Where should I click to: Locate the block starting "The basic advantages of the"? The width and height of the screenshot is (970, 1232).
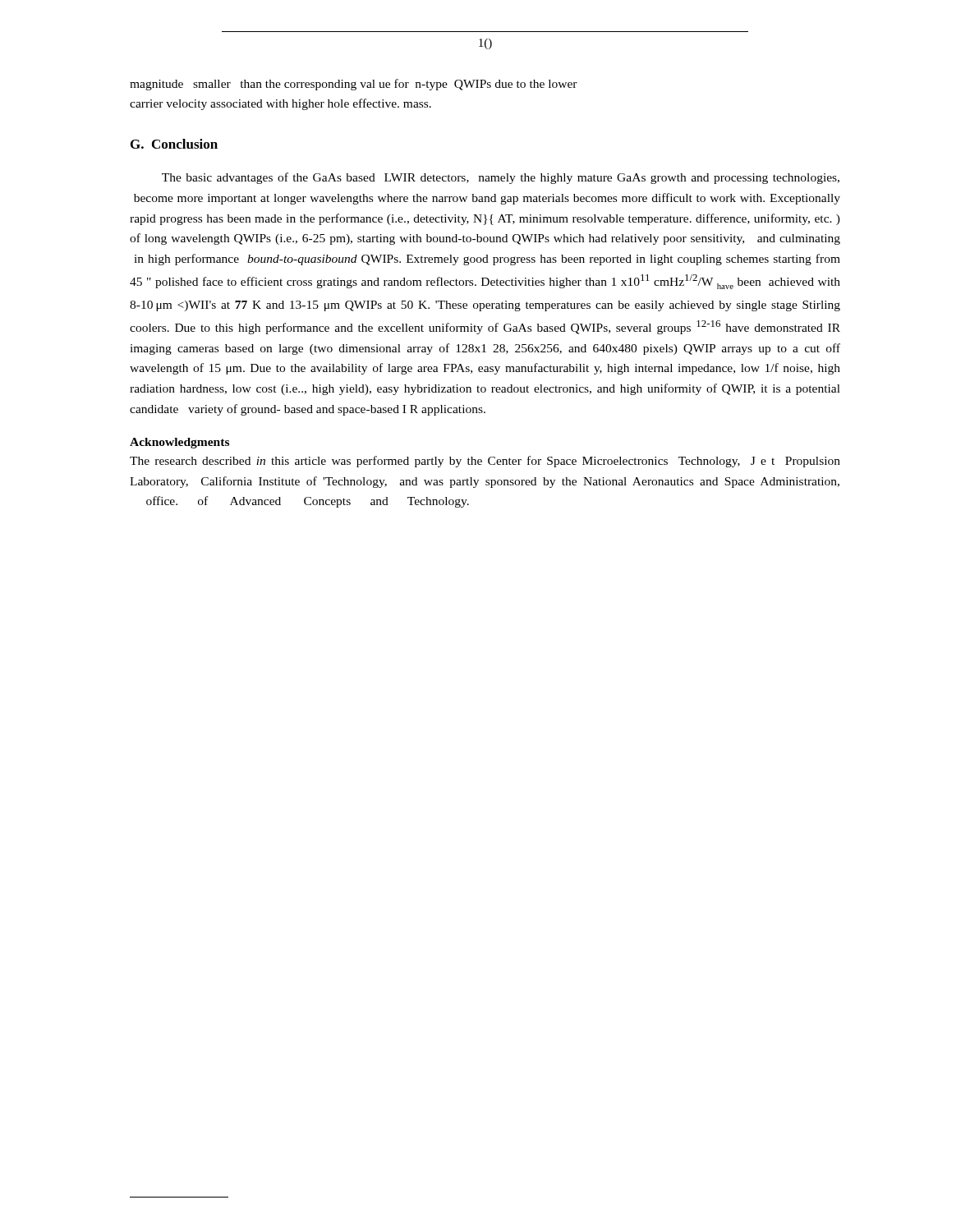pyautogui.click(x=485, y=293)
